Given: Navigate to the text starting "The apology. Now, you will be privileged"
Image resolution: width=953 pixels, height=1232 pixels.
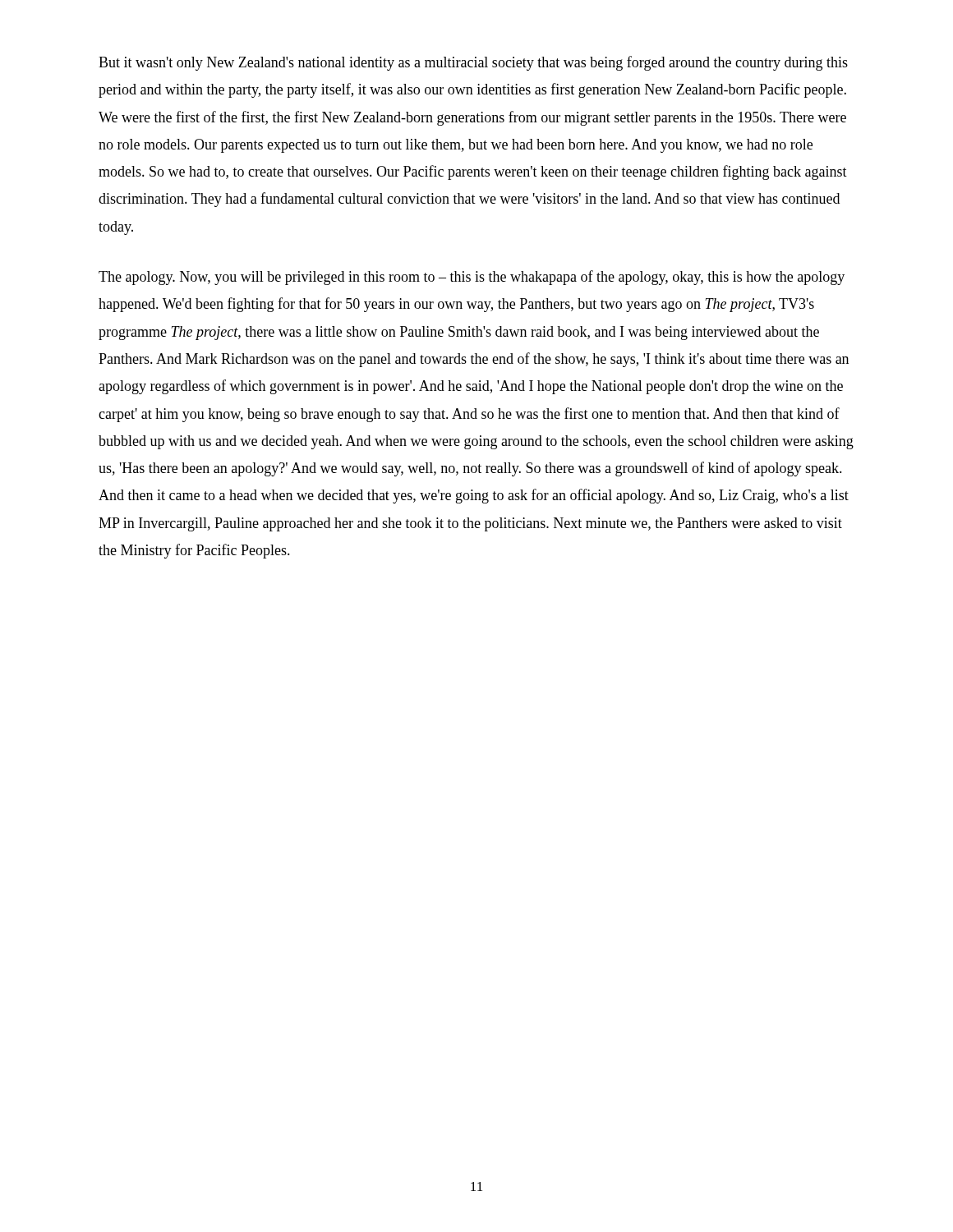Looking at the screenshot, I should pyautogui.click(x=476, y=414).
